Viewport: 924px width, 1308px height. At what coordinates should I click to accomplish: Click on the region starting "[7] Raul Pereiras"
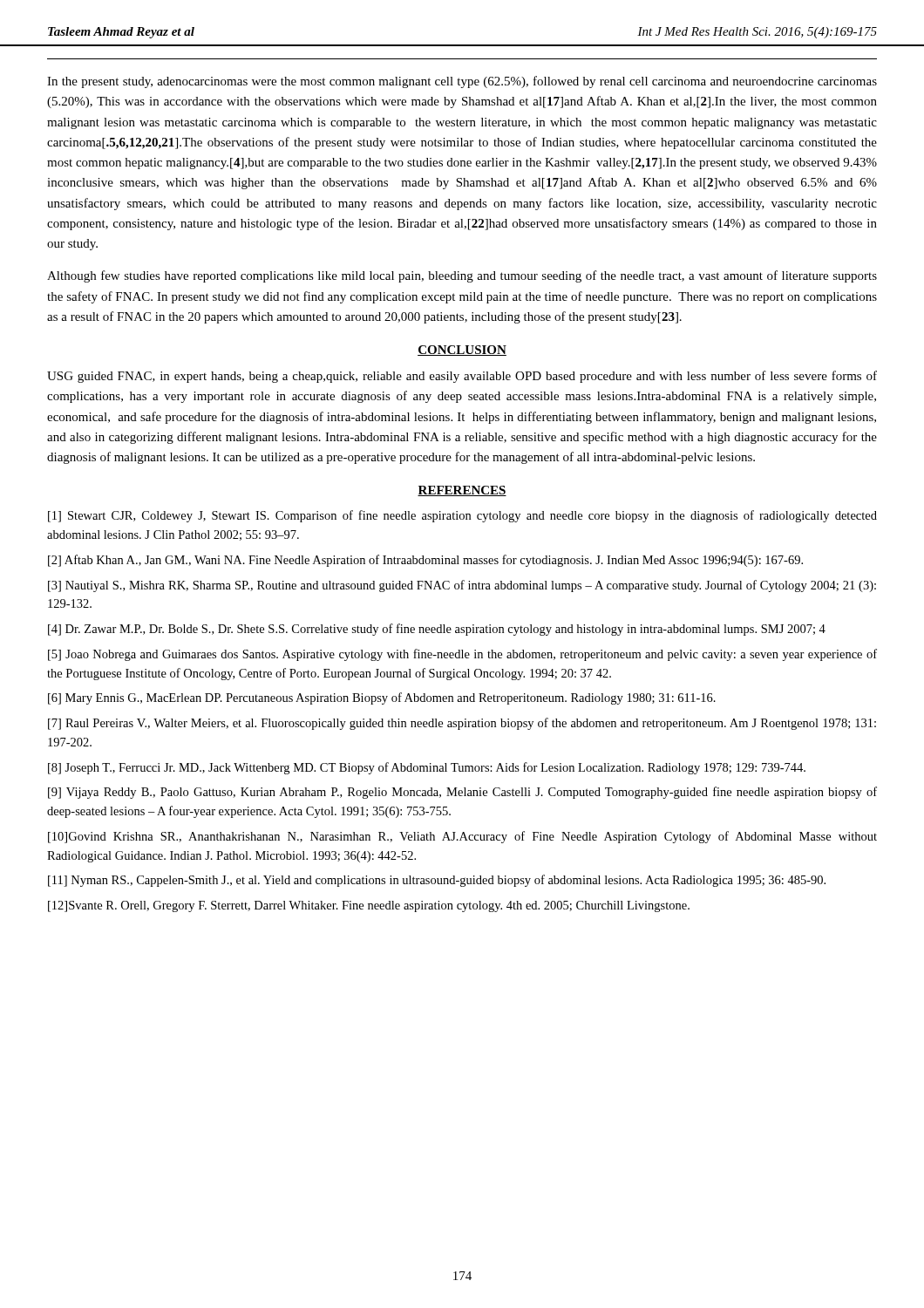pos(462,732)
